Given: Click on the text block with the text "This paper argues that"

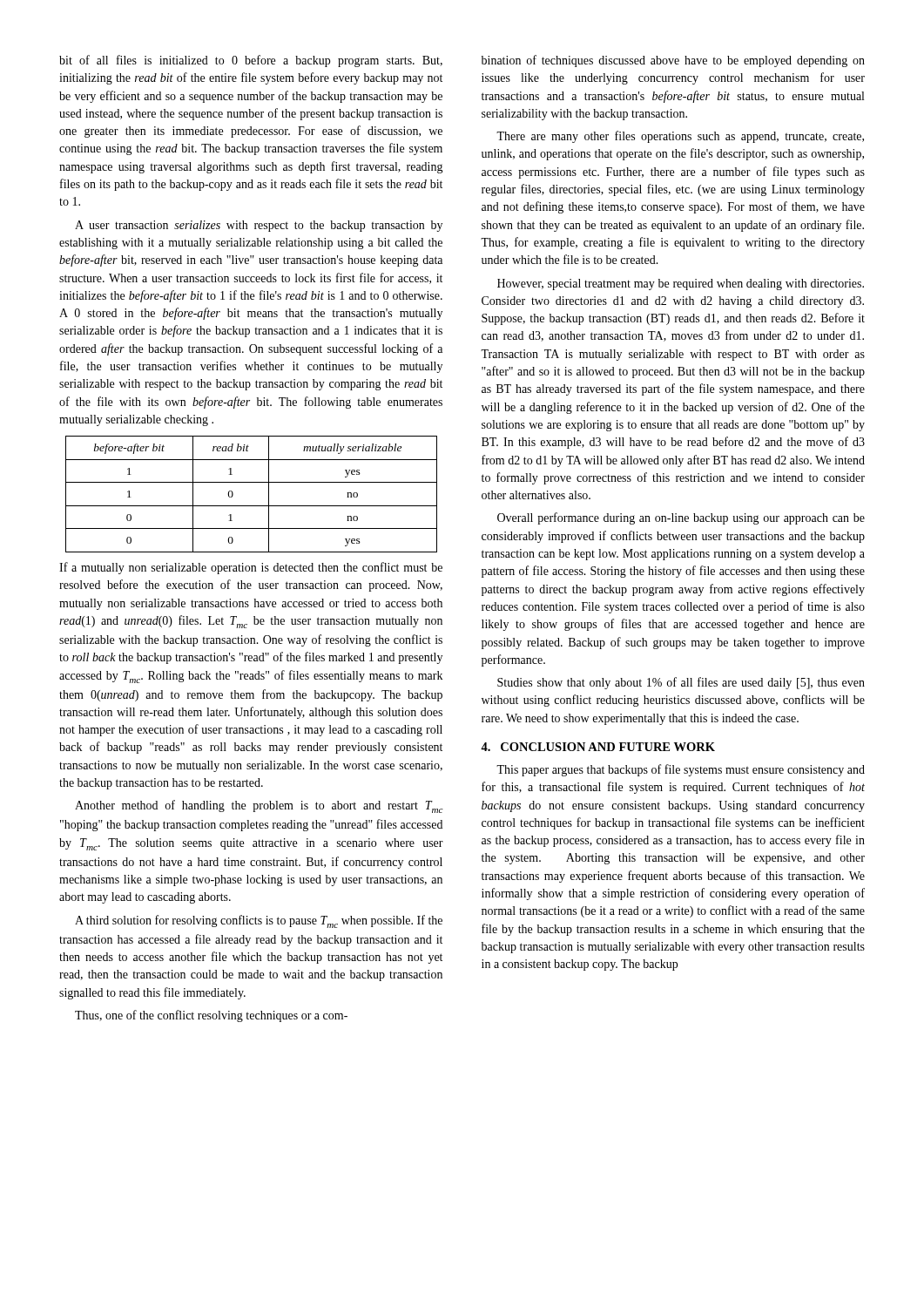Looking at the screenshot, I should click(673, 868).
